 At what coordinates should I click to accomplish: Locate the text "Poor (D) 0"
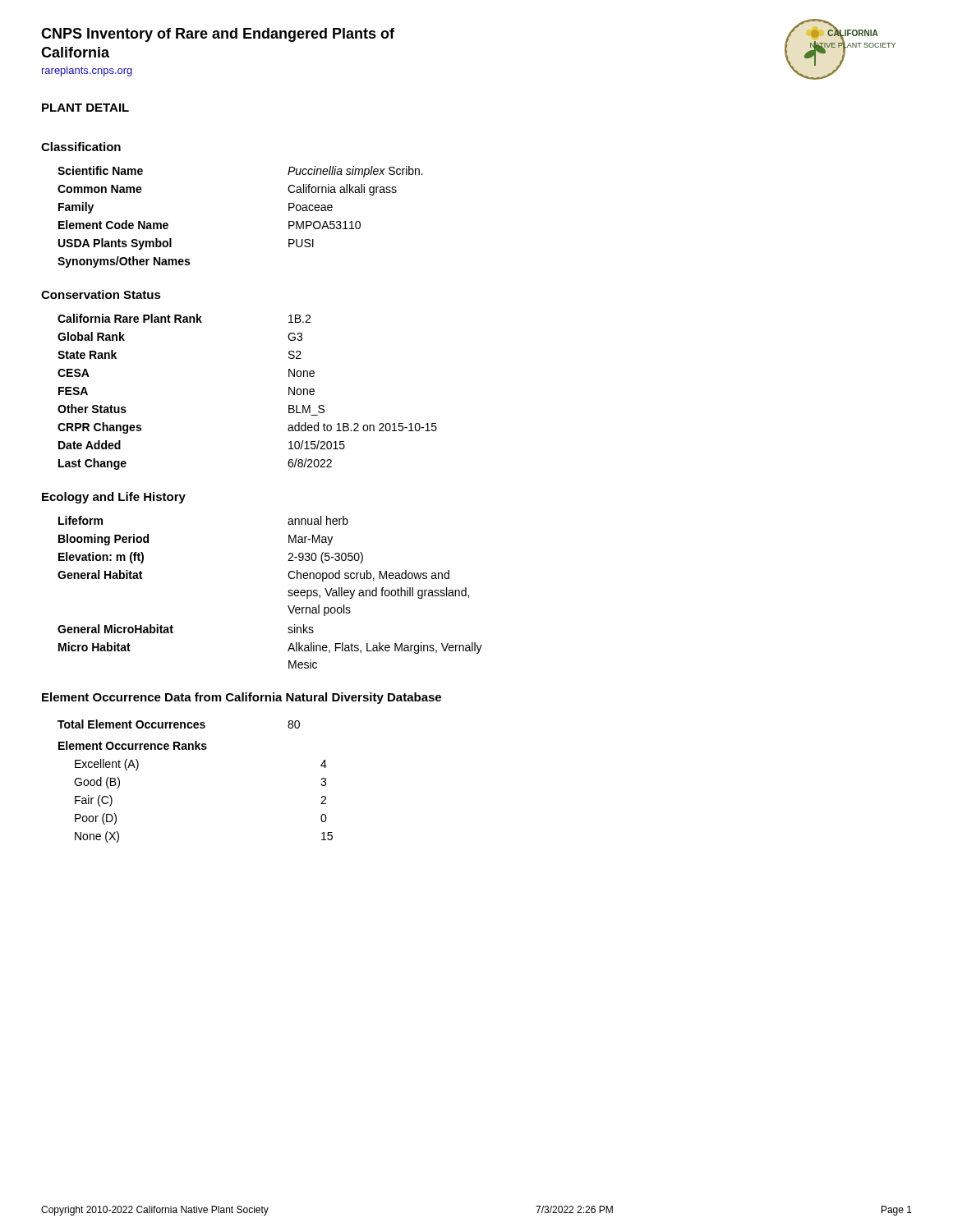(97, 818)
